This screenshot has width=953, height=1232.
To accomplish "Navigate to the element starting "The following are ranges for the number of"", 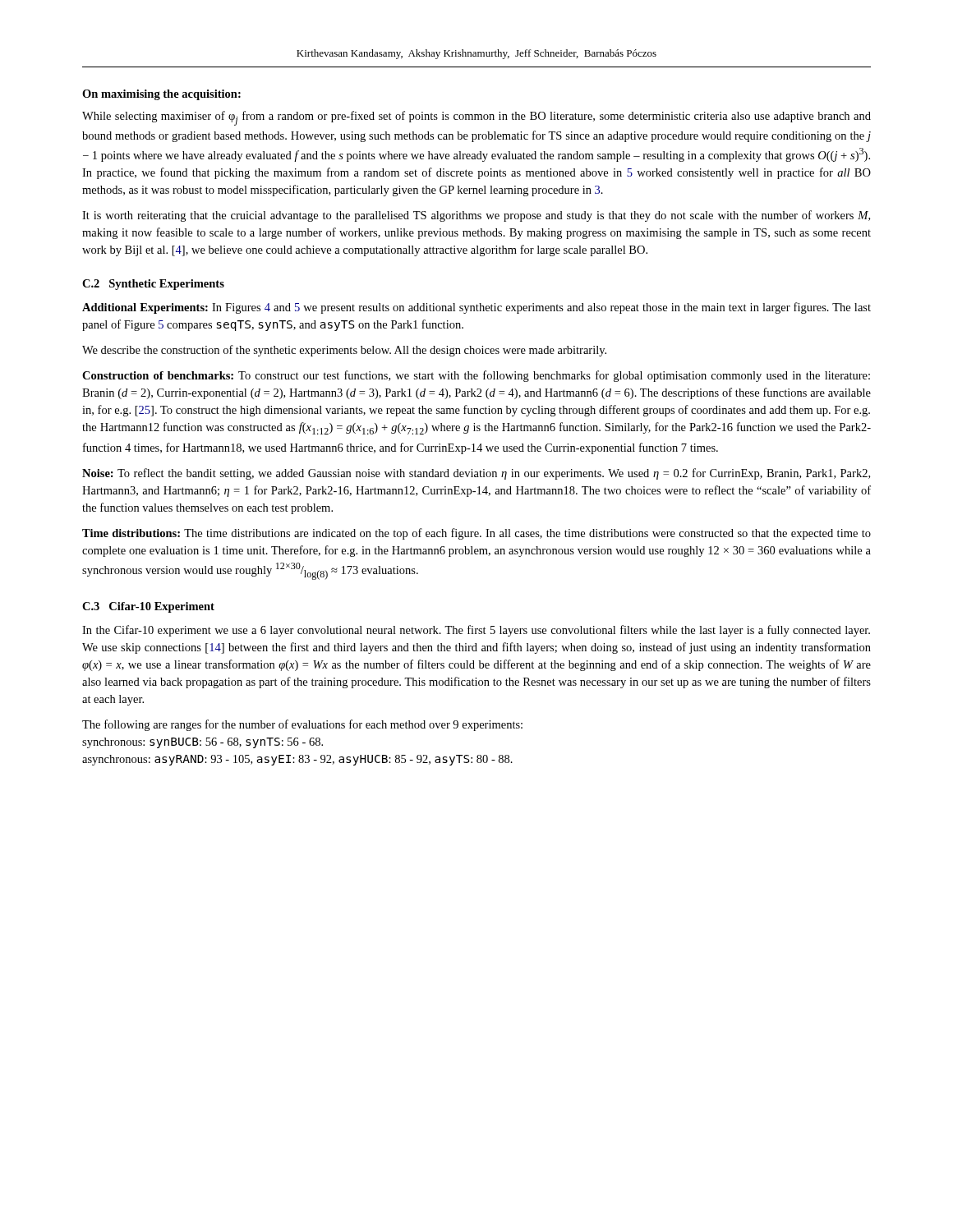I will pos(476,742).
